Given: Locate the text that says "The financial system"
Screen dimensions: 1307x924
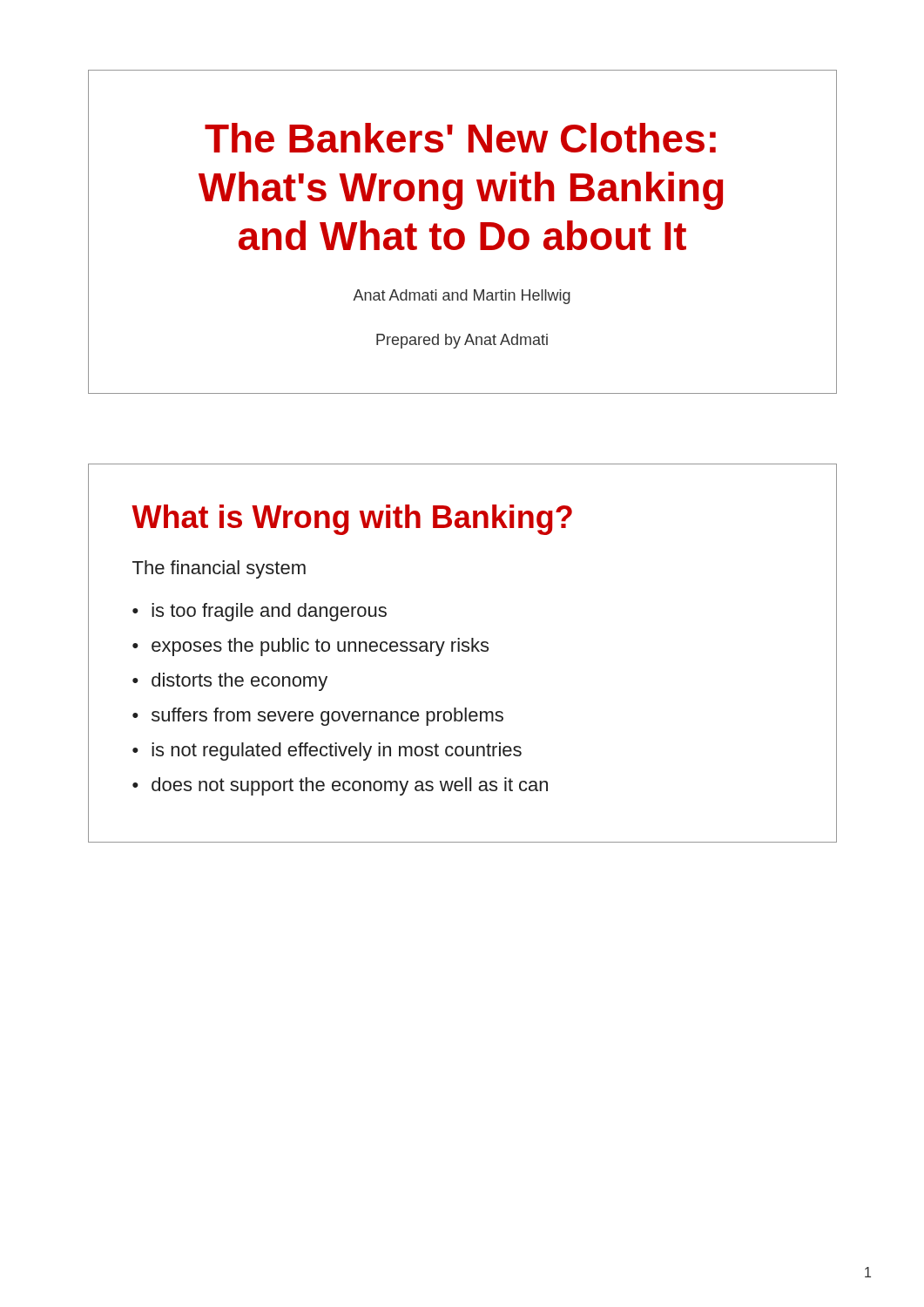Looking at the screenshot, I should coord(219,568).
